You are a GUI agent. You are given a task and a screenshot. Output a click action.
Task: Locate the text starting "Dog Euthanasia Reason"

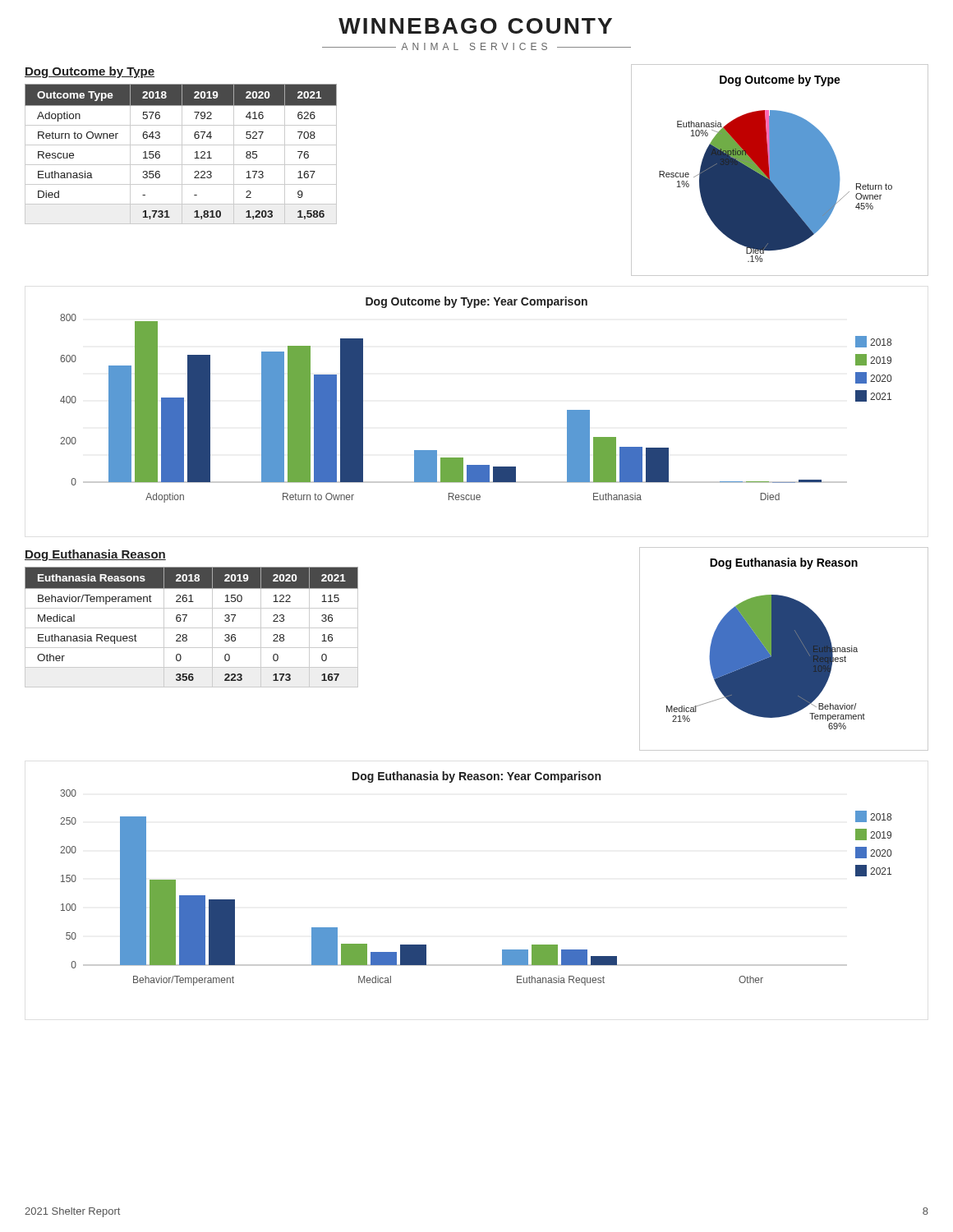[95, 554]
